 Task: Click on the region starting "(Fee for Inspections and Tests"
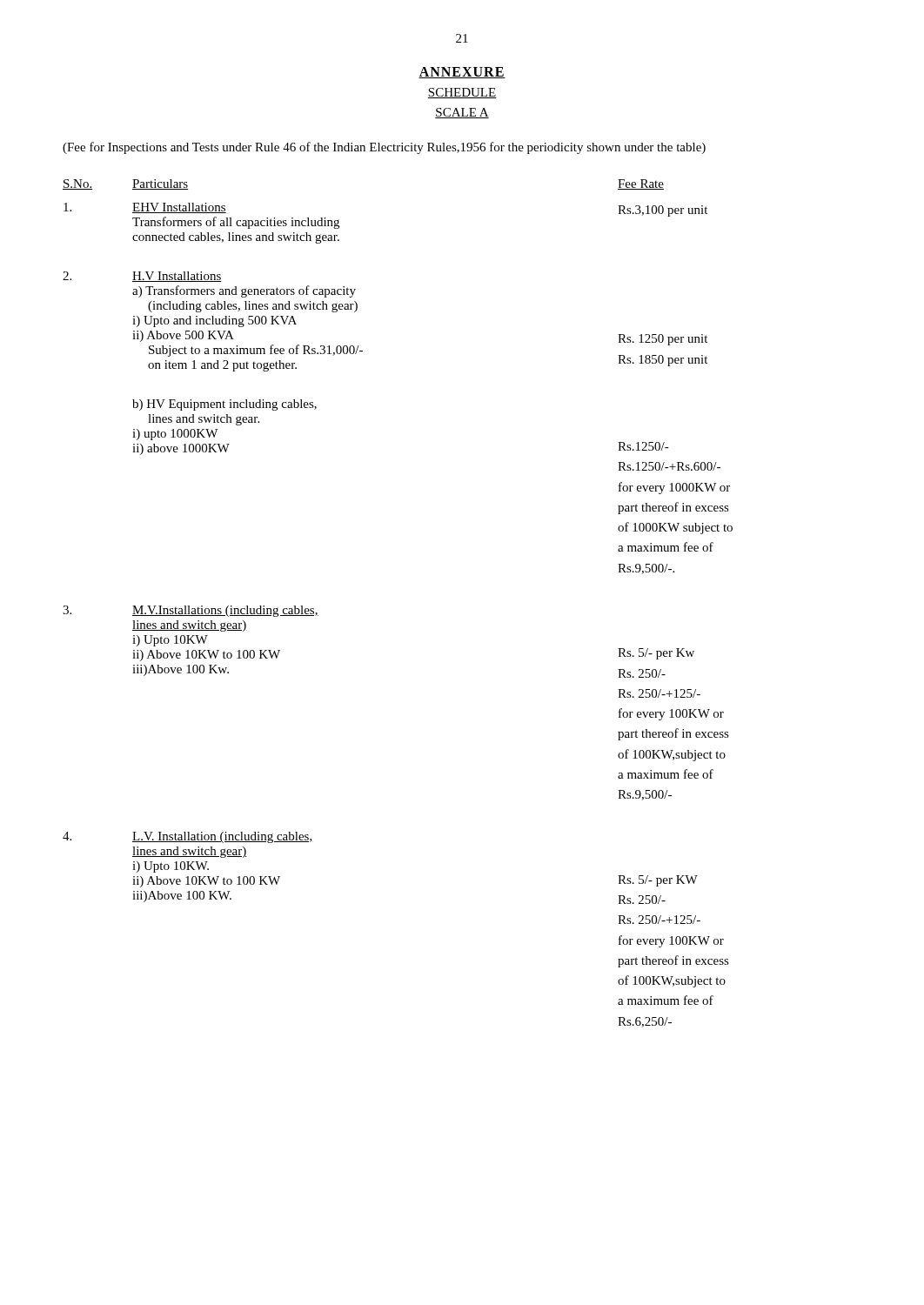click(x=384, y=147)
